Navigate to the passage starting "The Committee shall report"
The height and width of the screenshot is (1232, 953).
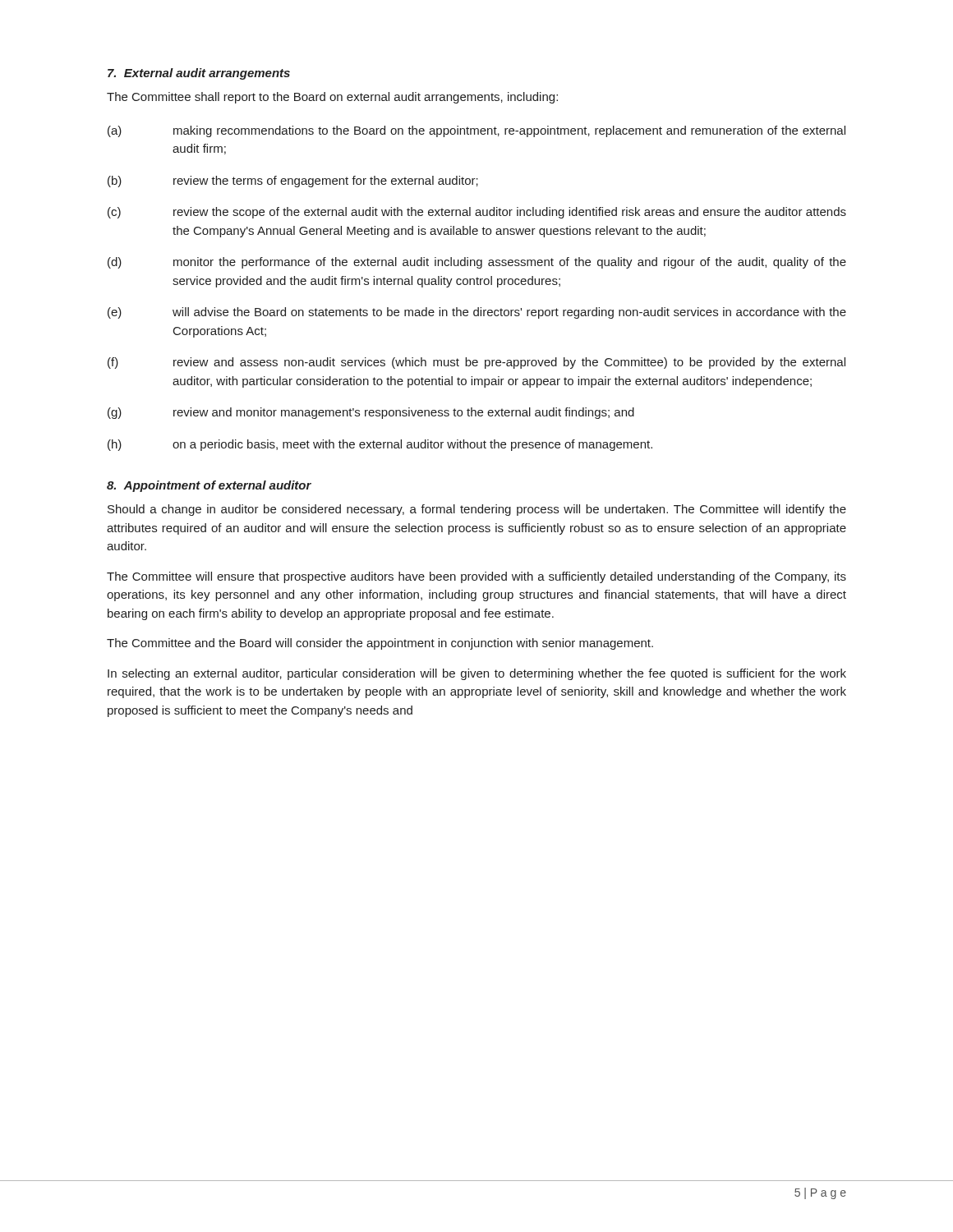pyautogui.click(x=476, y=97)
